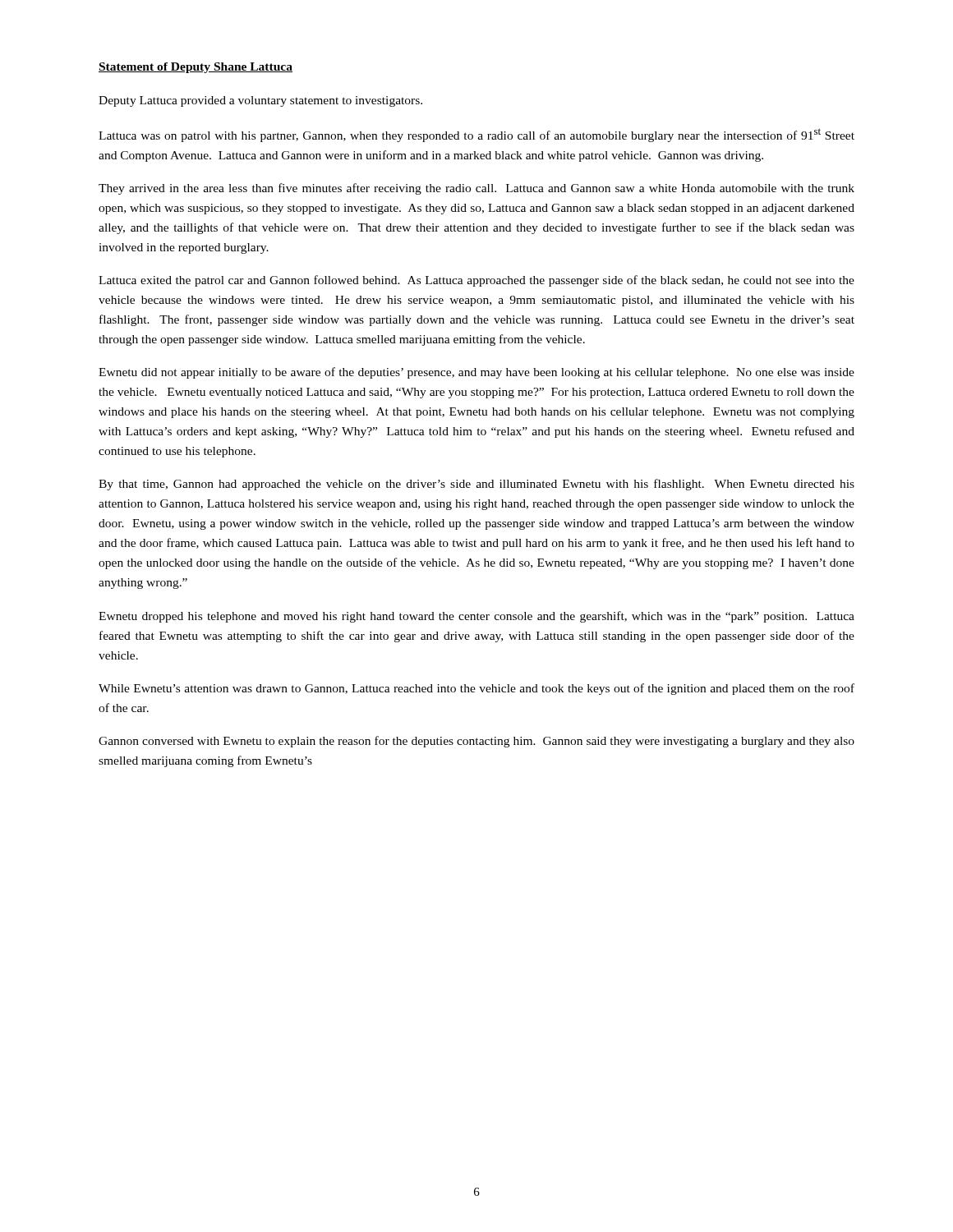Navigate to the text block starting "Ewnetu dropped his telephone and moved"
This screenshot has width=953, height=1232.
pos(476,635)
